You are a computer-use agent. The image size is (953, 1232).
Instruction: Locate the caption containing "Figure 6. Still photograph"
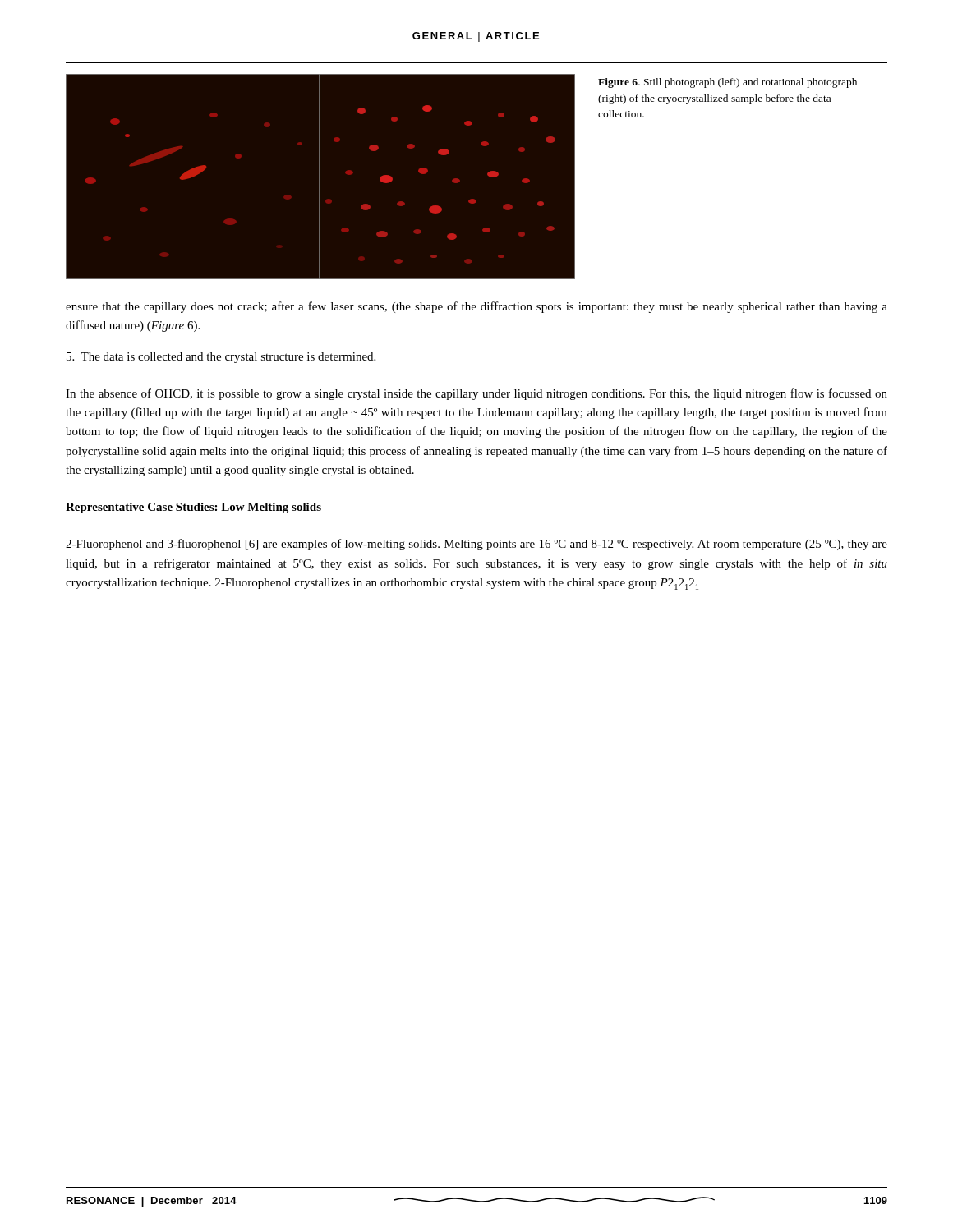coord(728,98)
